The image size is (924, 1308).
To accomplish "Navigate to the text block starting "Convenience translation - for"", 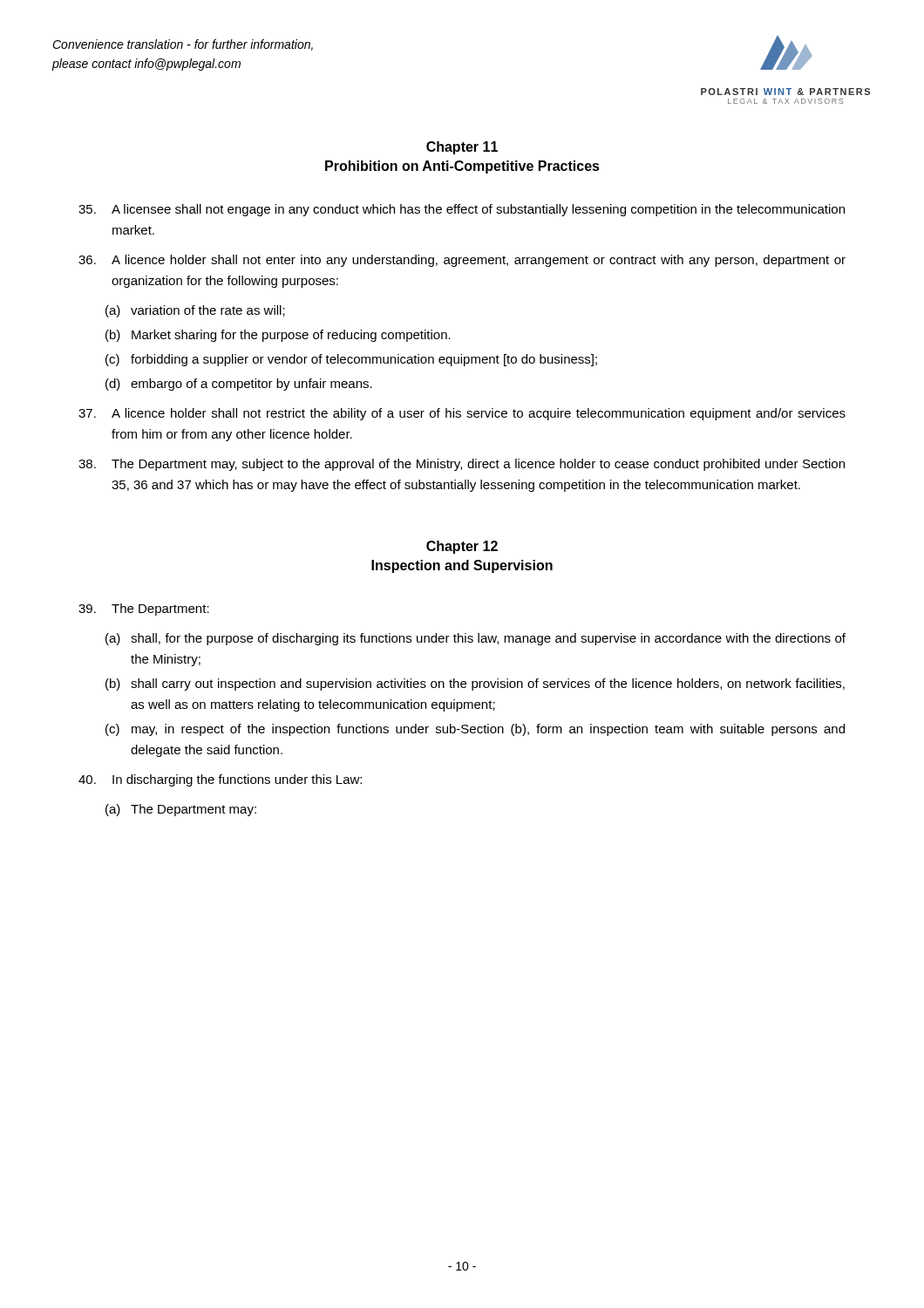I will pos(183,54).
